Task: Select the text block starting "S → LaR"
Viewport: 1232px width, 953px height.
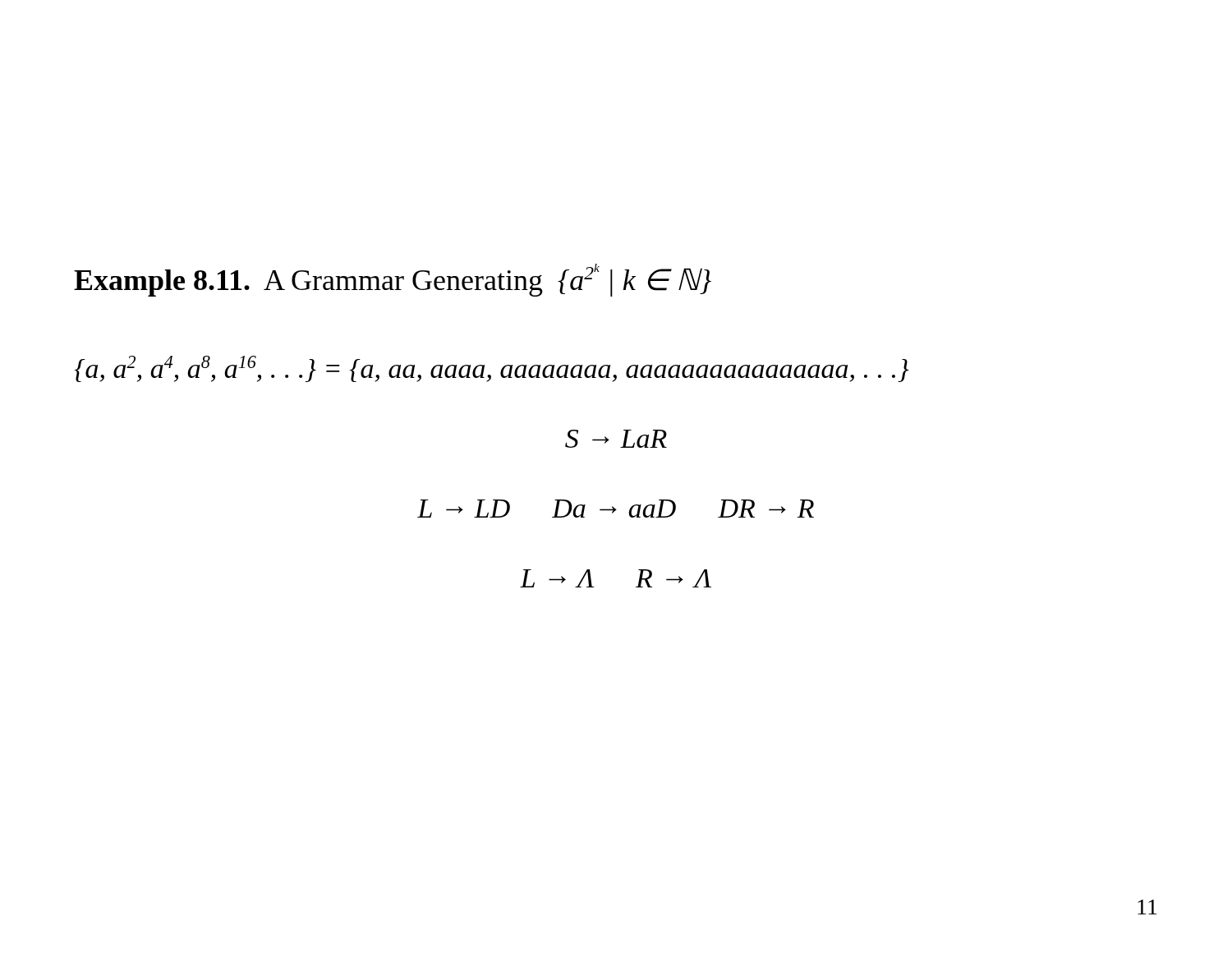Action: click(x=616, y=438)
